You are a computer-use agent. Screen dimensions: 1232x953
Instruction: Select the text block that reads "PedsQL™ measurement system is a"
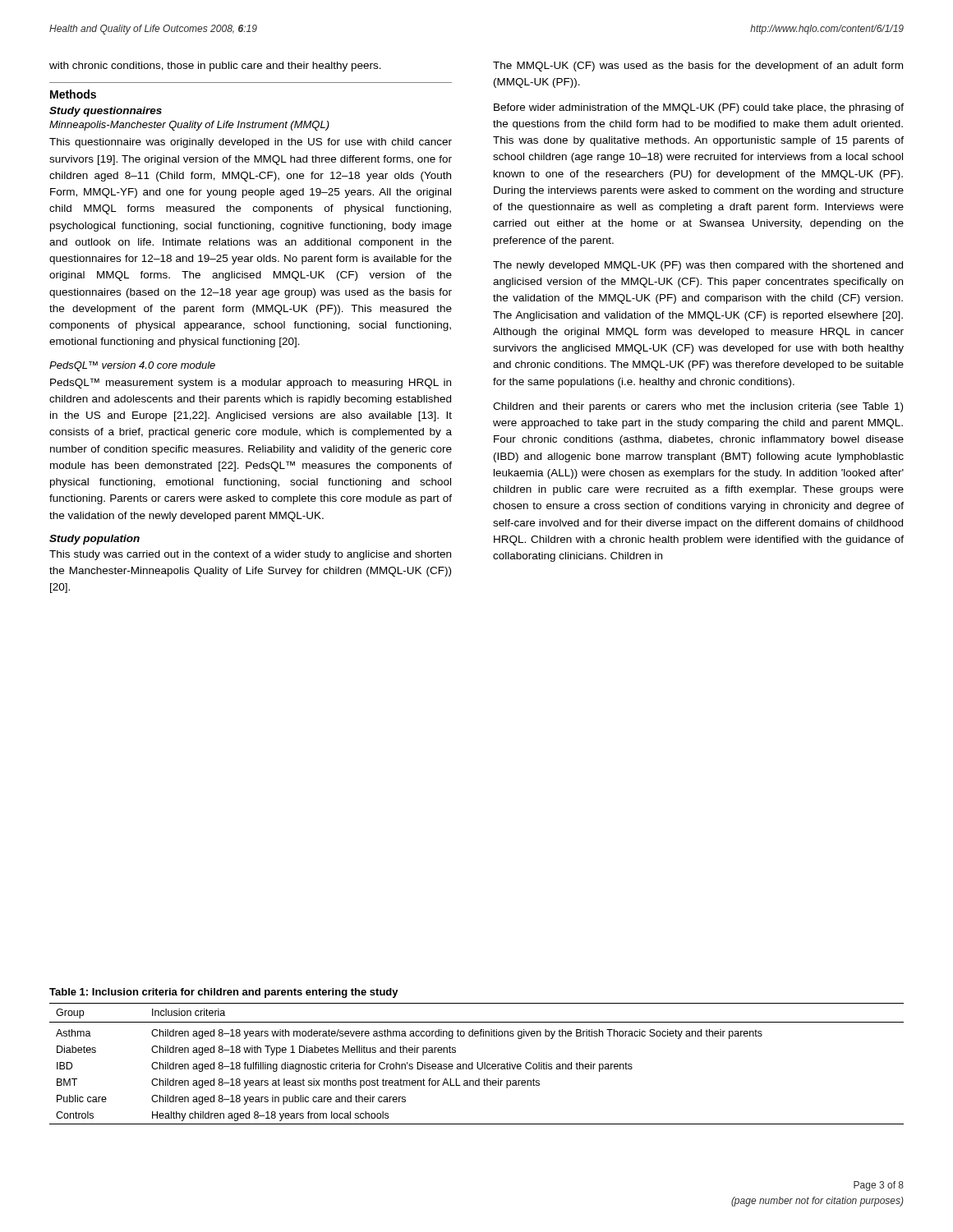point(251,449)
